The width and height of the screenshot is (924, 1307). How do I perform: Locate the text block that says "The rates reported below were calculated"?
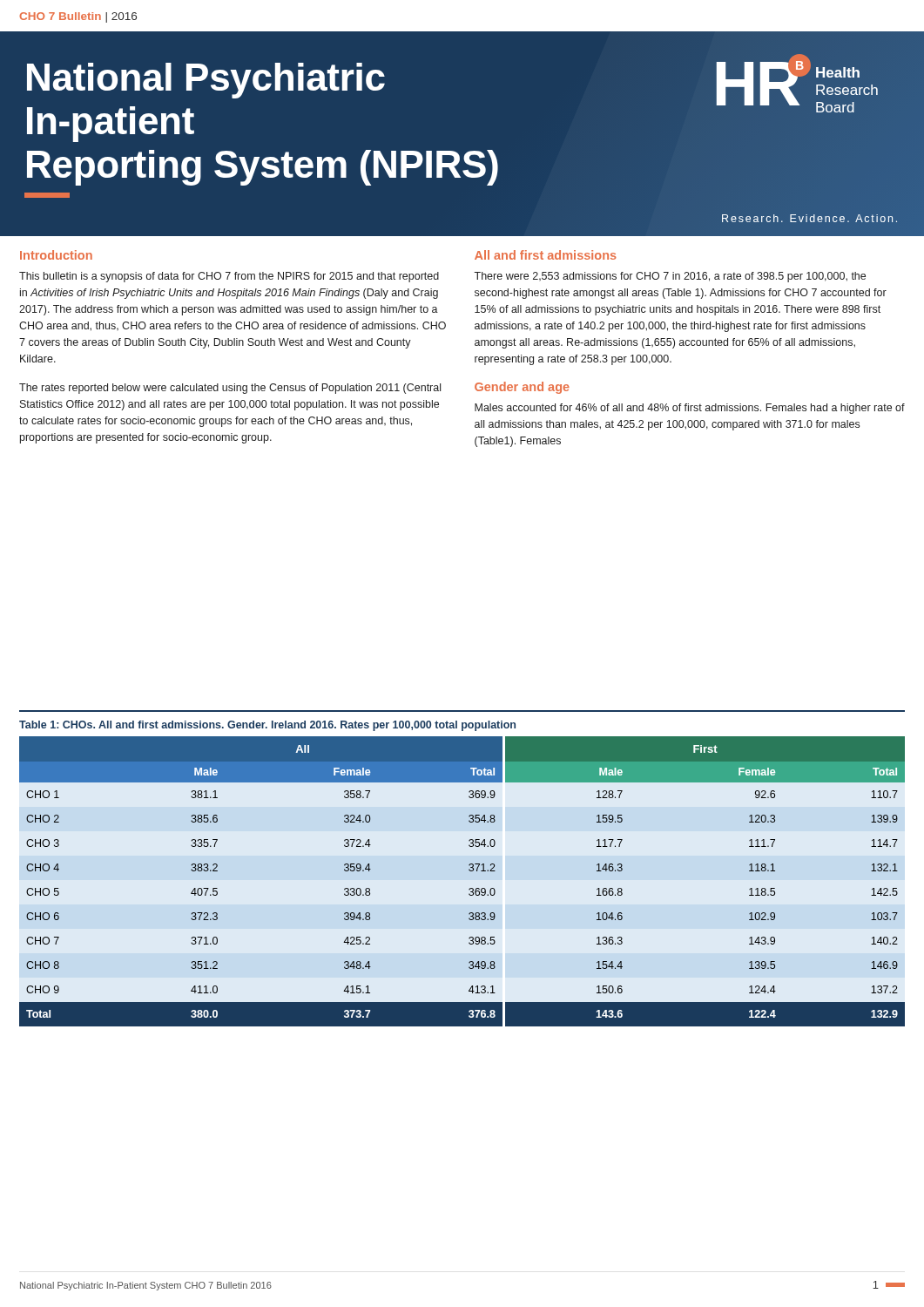[230, 413]
